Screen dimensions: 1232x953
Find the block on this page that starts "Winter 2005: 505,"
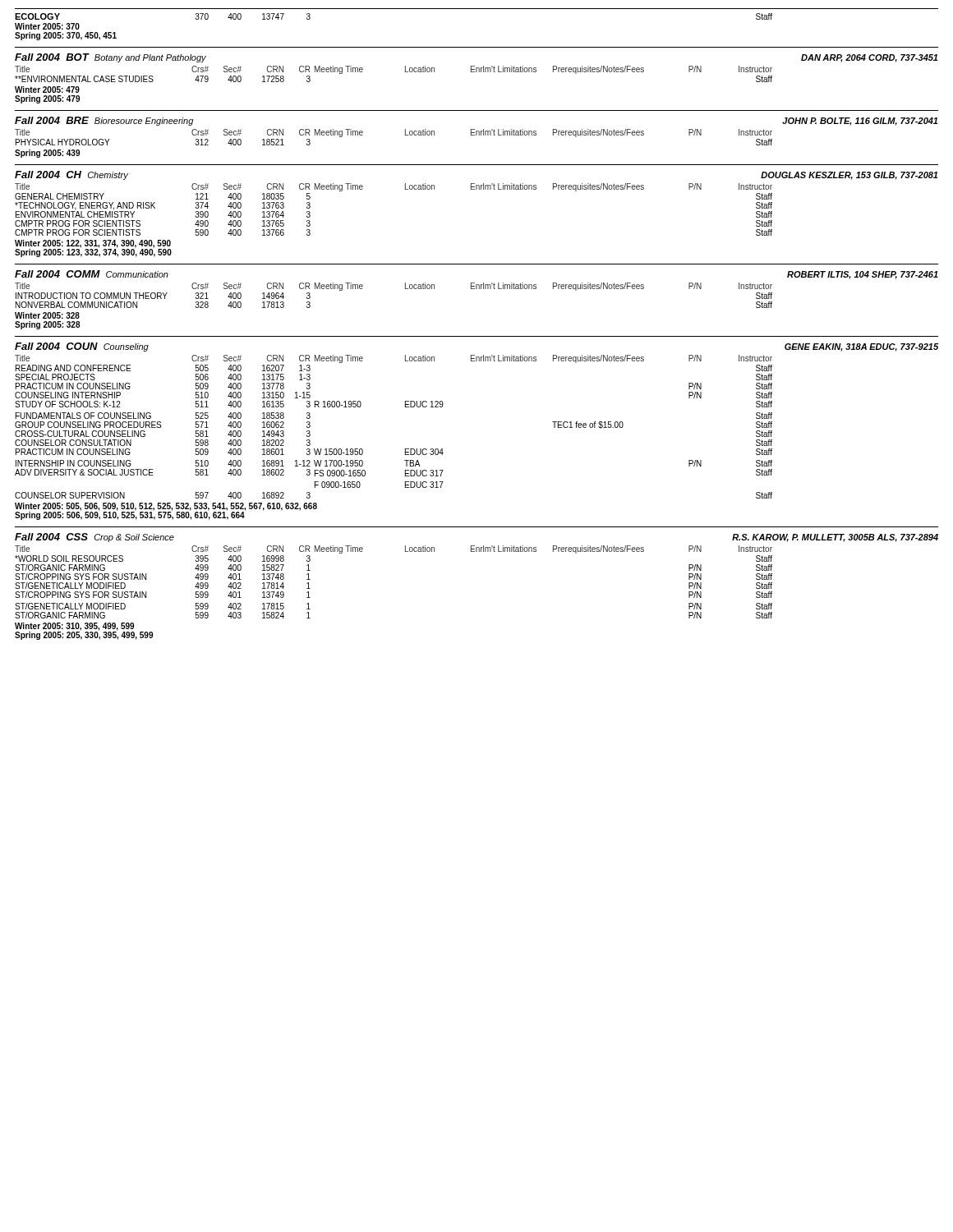pyautogui.click(x=166, y=511)
